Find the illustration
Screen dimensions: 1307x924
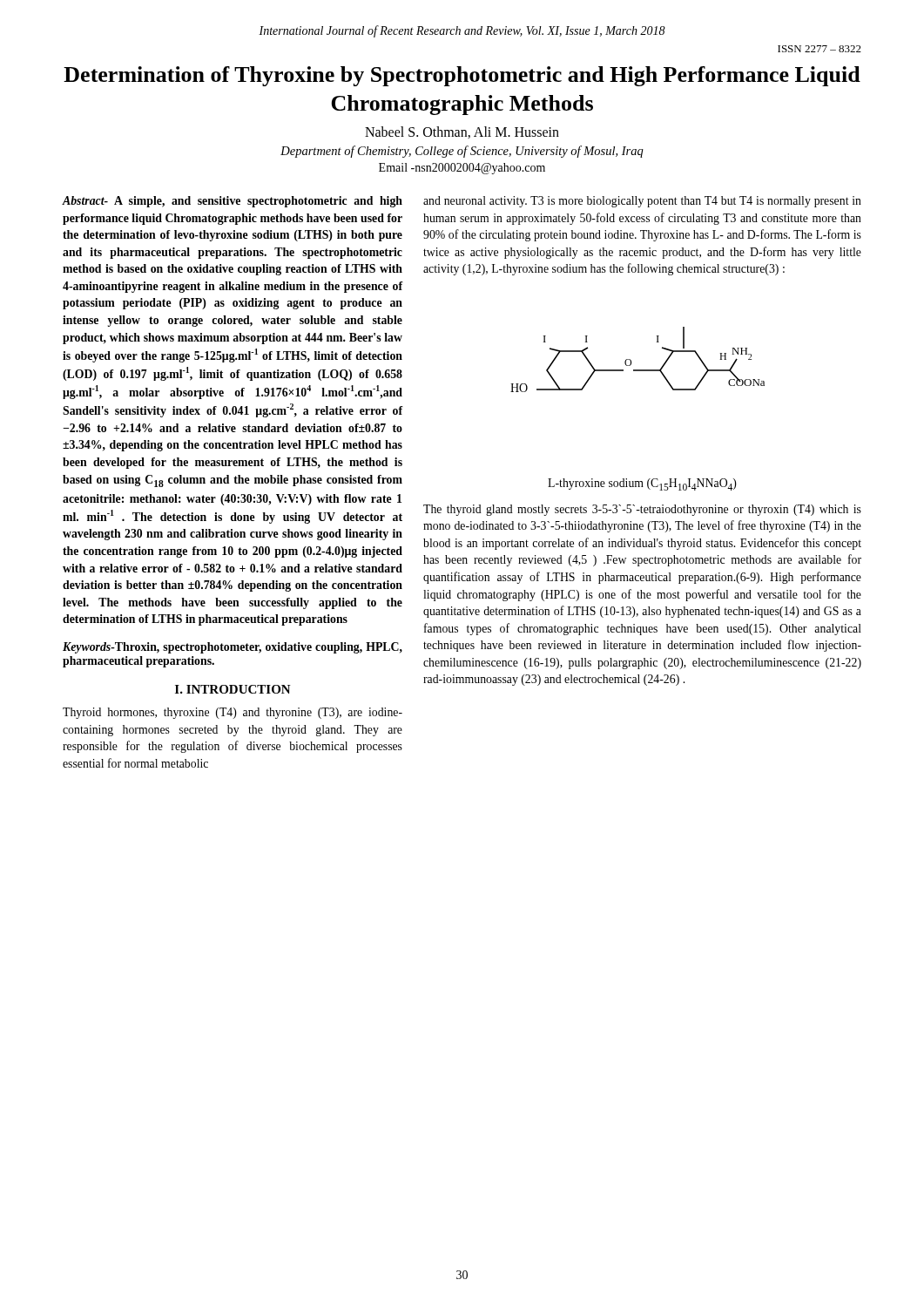click(x=642, y=381)
